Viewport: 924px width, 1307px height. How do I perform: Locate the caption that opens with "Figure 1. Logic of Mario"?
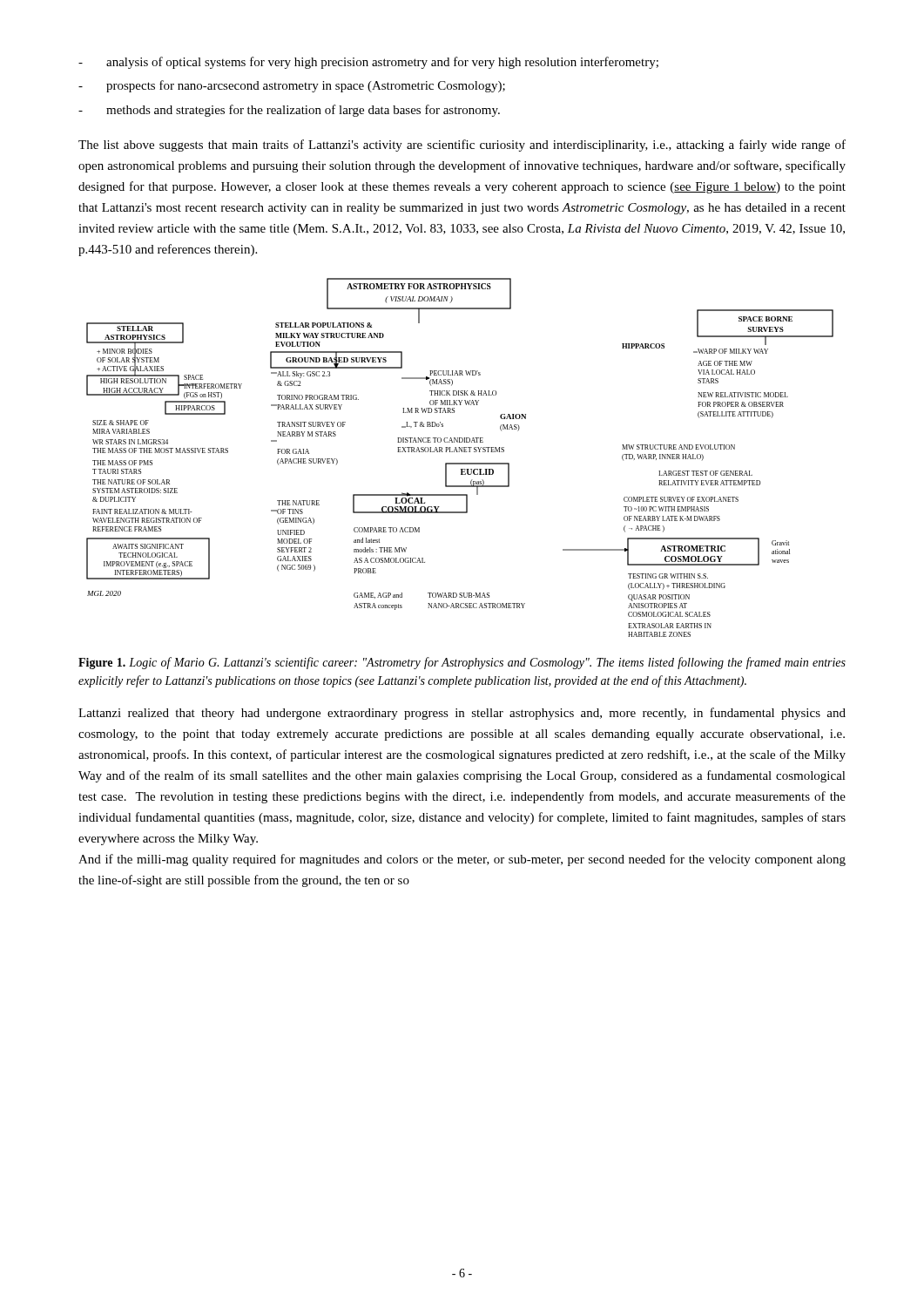tap(462, 672)
